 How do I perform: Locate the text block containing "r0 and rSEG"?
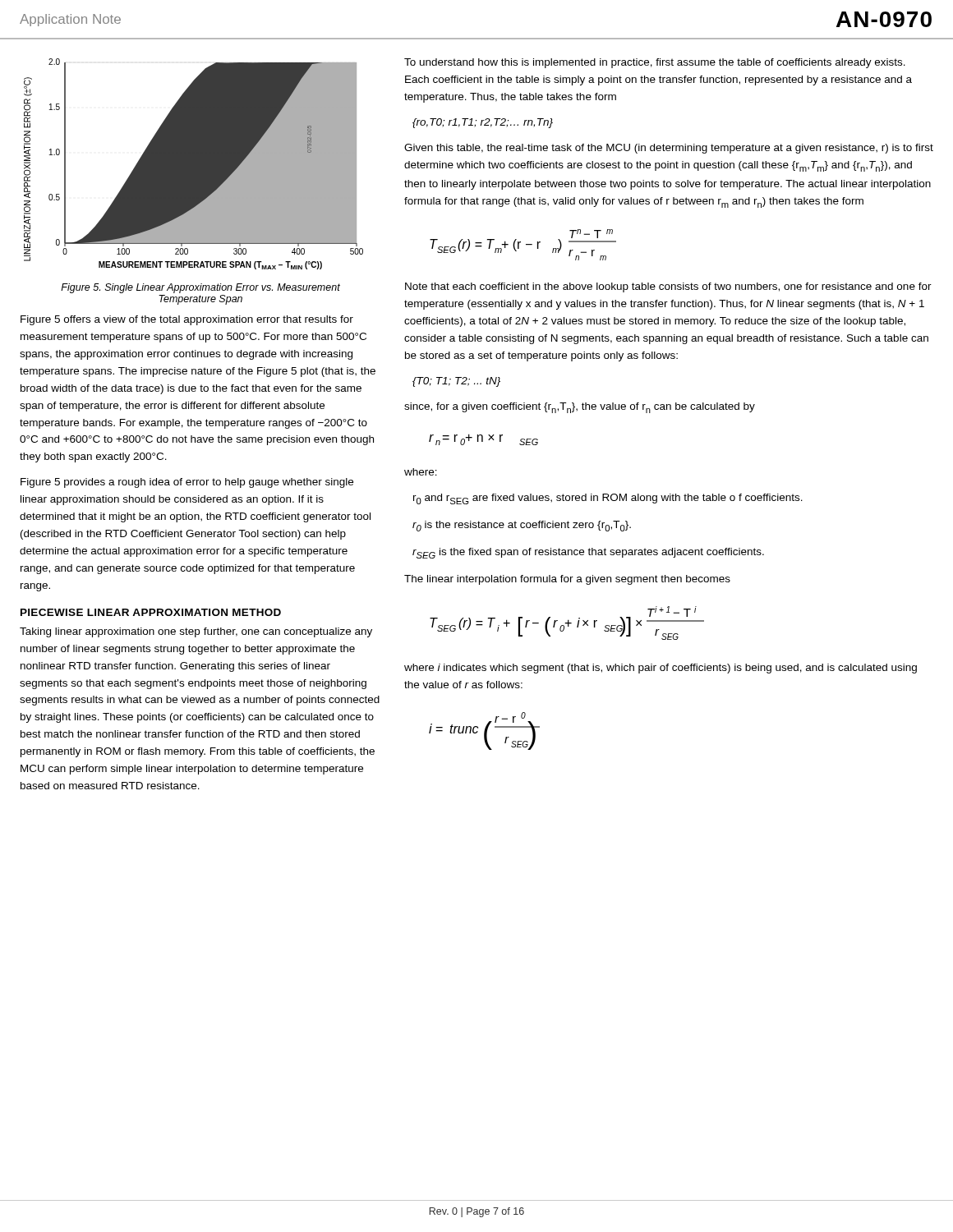click(x=608, y=498)
